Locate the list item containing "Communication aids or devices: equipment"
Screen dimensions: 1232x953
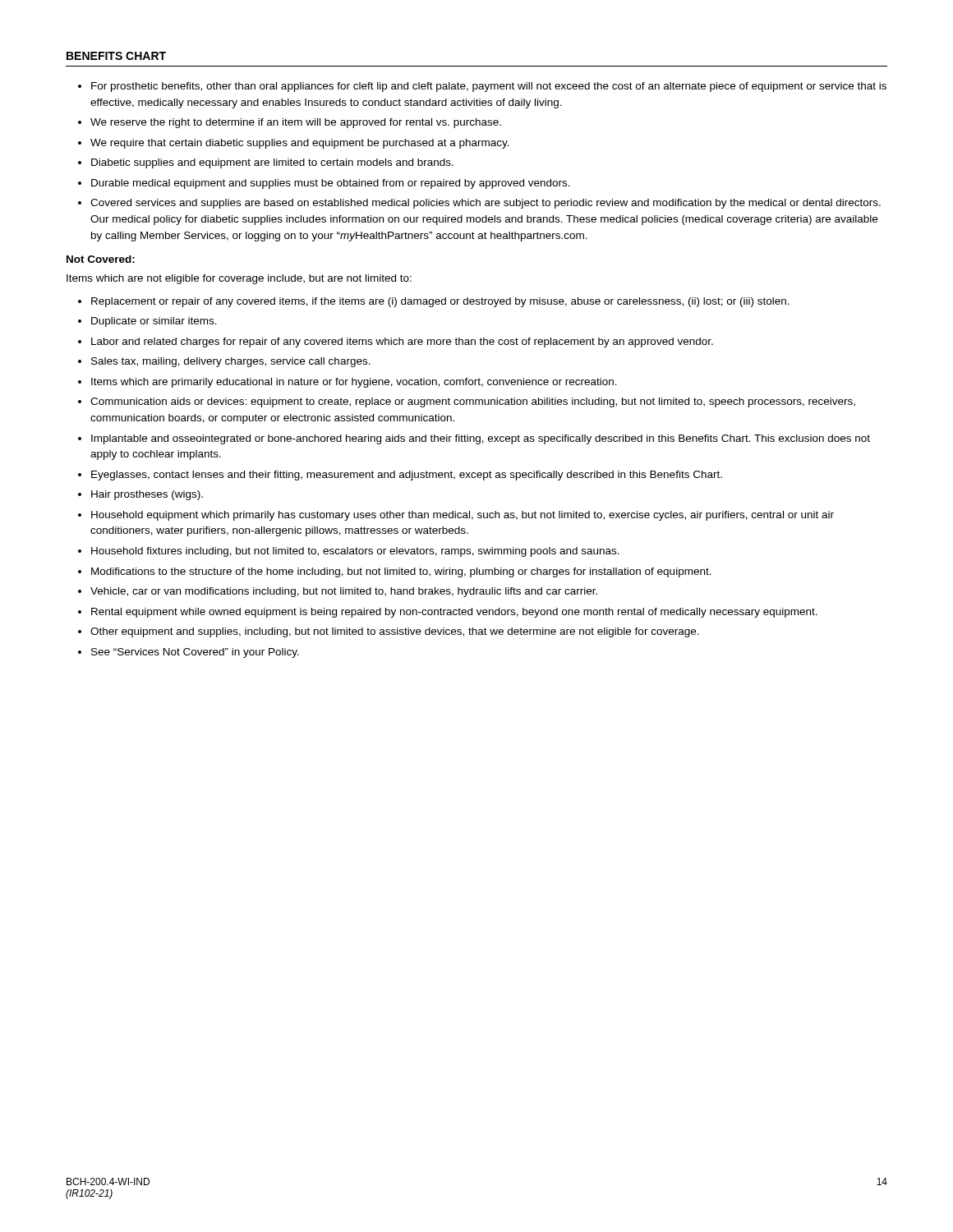pos(473,410)
